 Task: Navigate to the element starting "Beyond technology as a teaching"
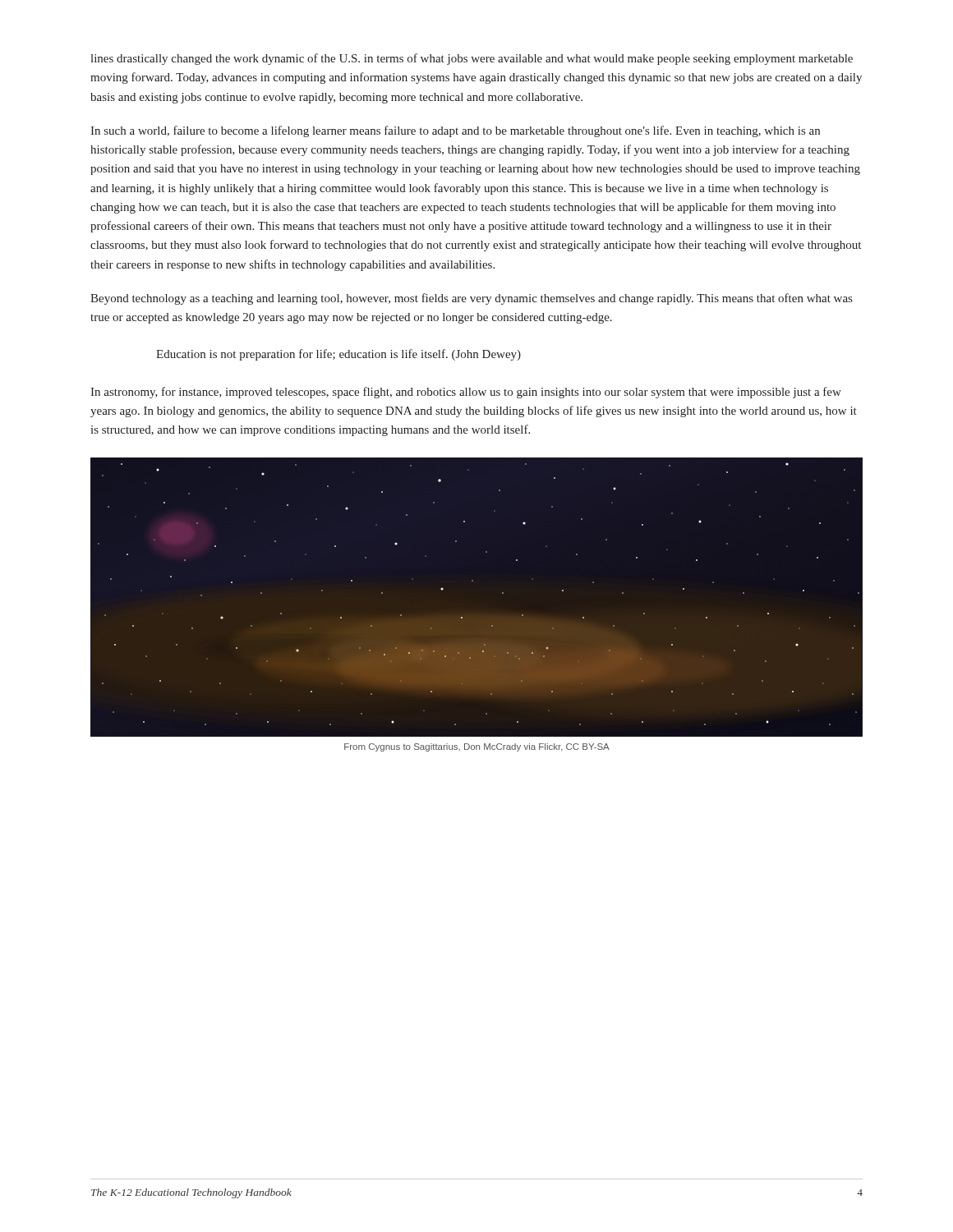click(x=471, y=308)
